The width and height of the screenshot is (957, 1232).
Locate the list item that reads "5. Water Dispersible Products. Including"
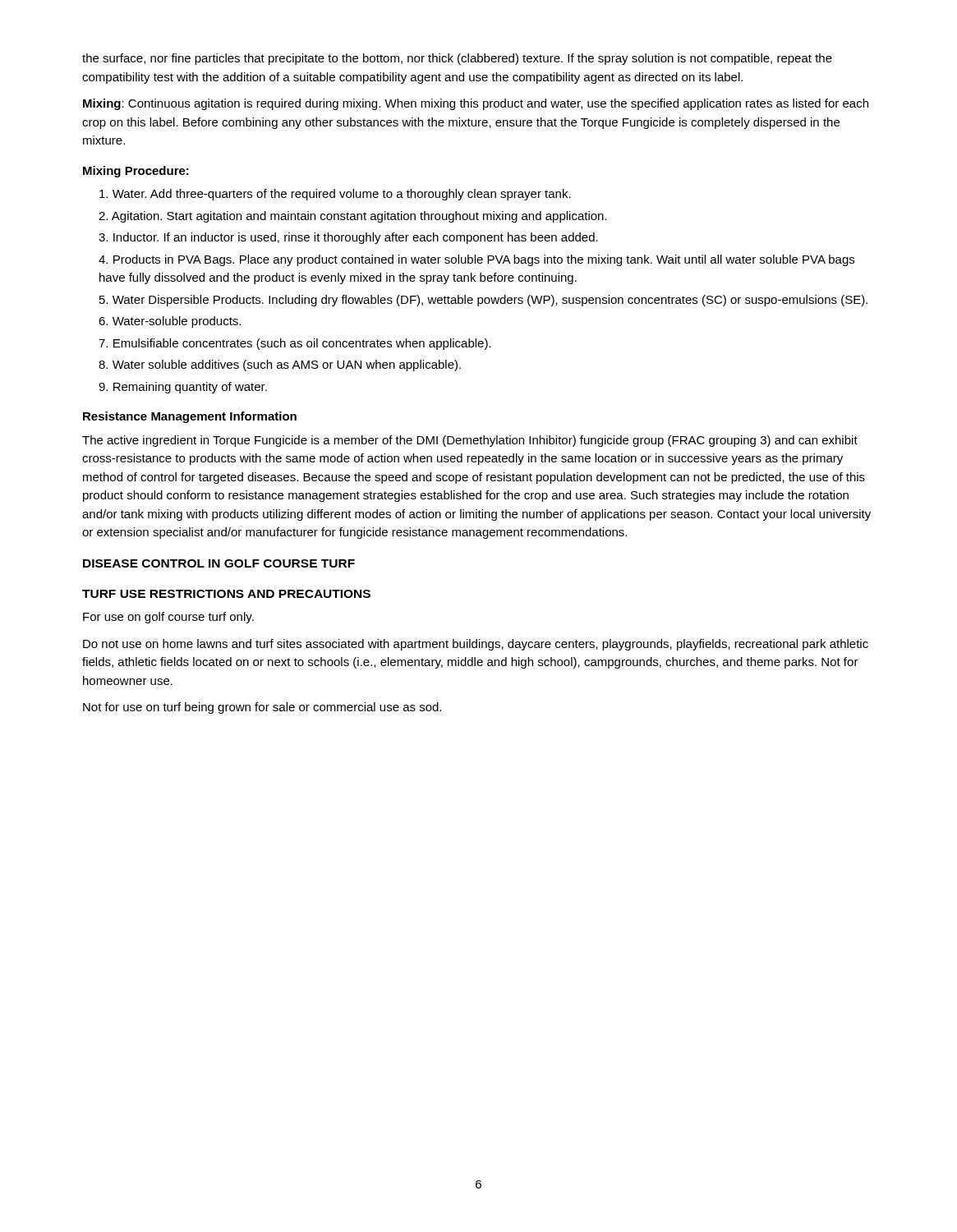484,299
